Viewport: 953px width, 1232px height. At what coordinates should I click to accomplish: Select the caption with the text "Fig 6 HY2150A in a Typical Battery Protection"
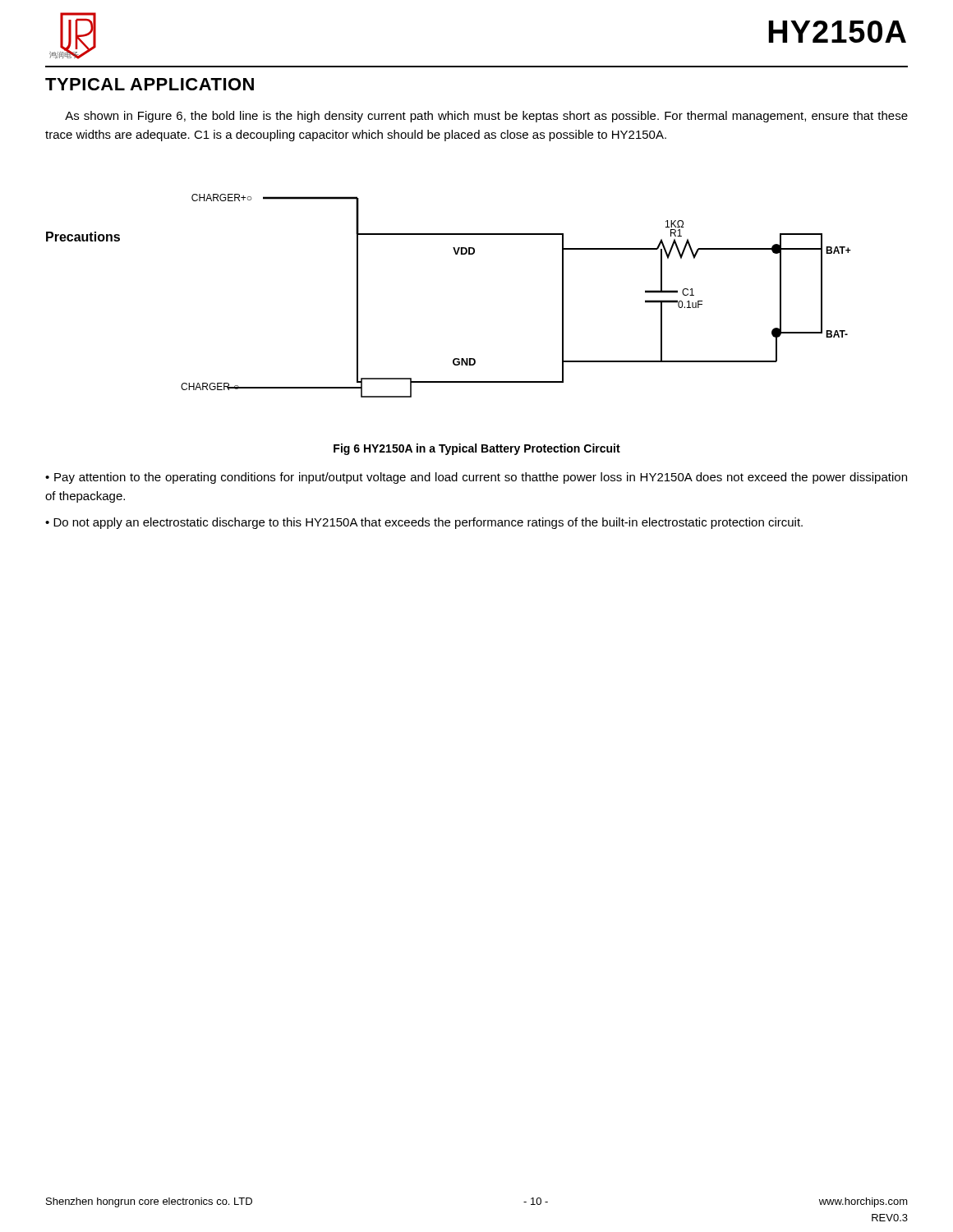pyautogui.click(x=476, y=448)
